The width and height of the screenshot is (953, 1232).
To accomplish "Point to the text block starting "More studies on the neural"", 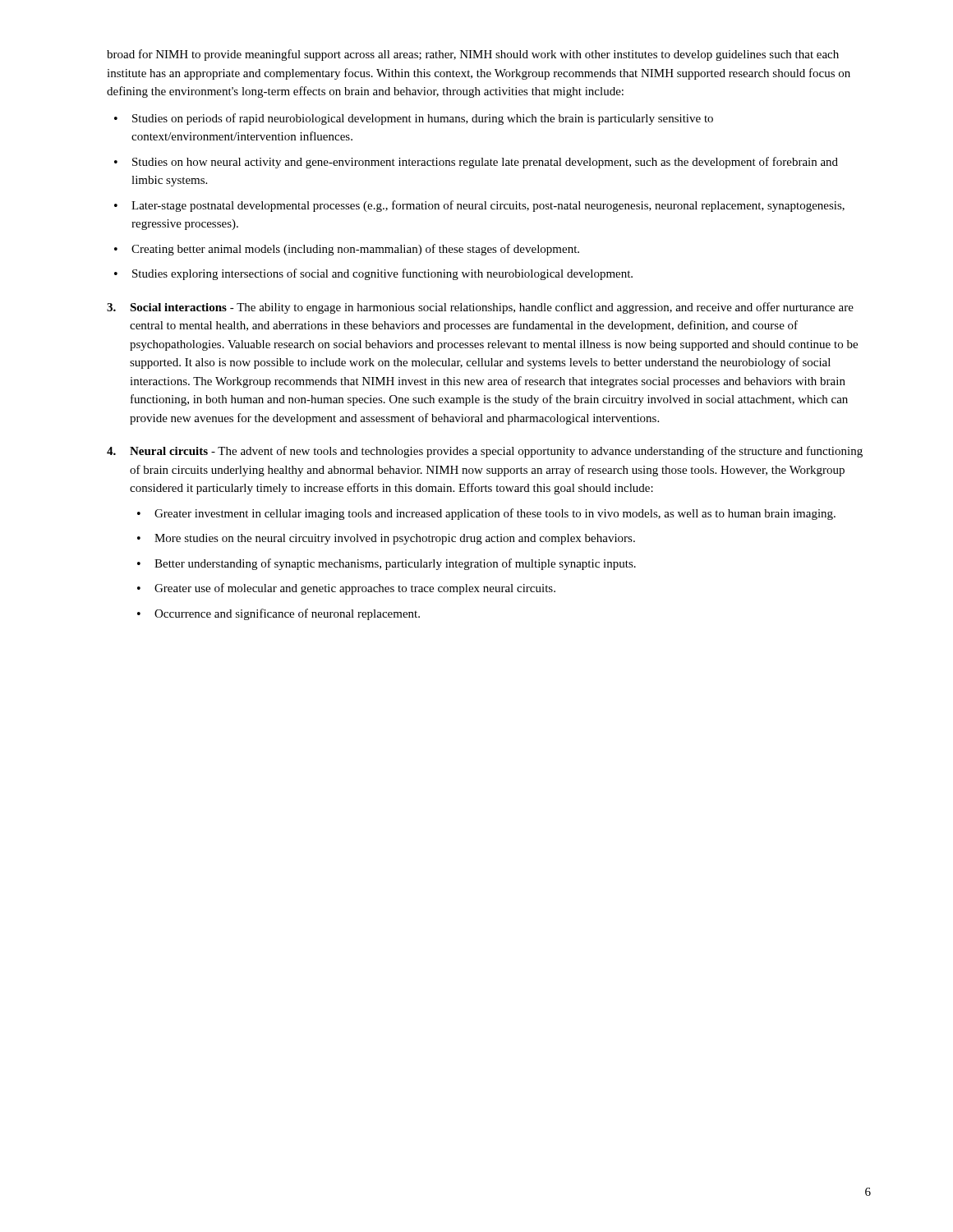I will pyautogui.click(x=395, y=538).
